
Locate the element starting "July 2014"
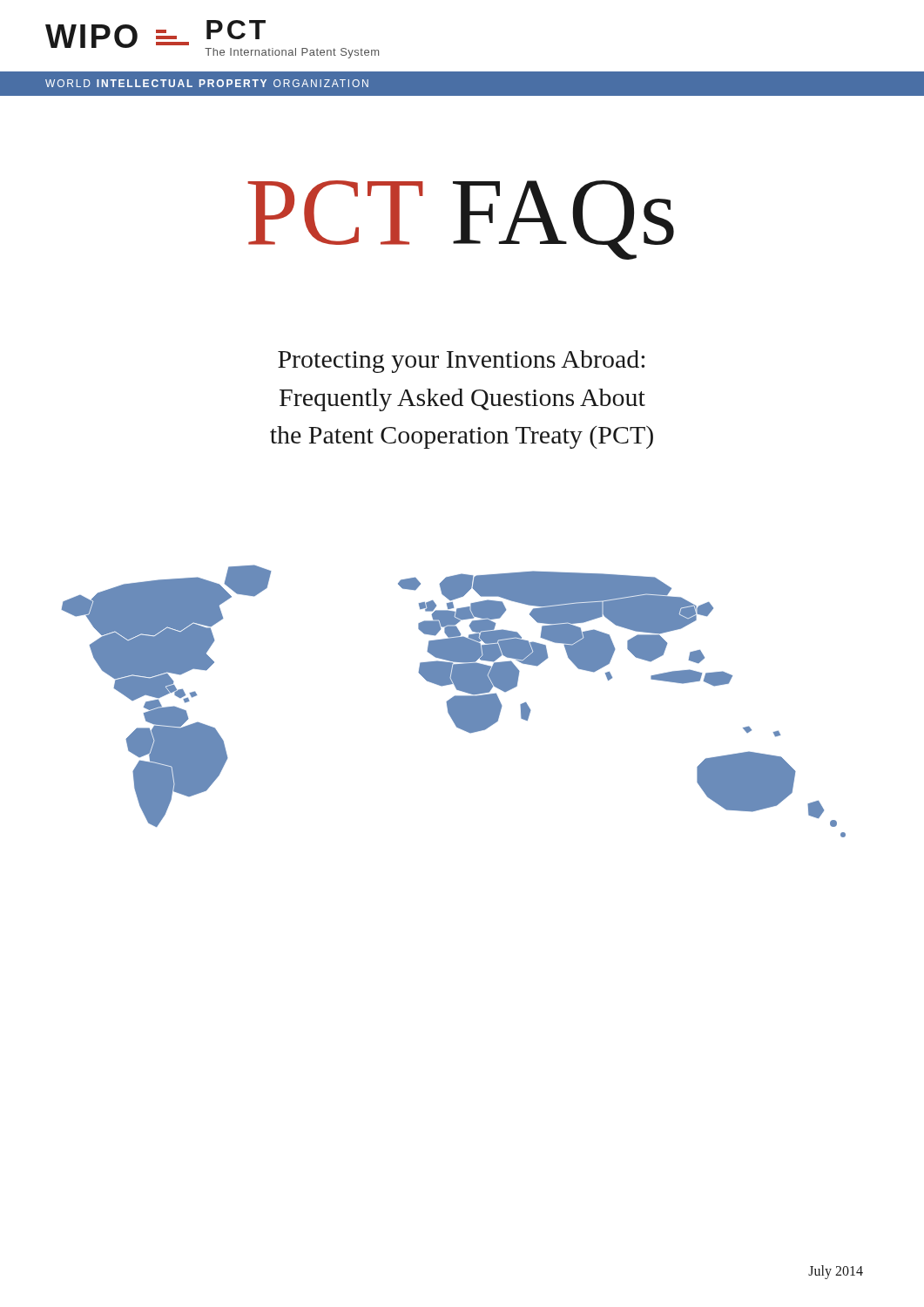tap(836, 1271)
